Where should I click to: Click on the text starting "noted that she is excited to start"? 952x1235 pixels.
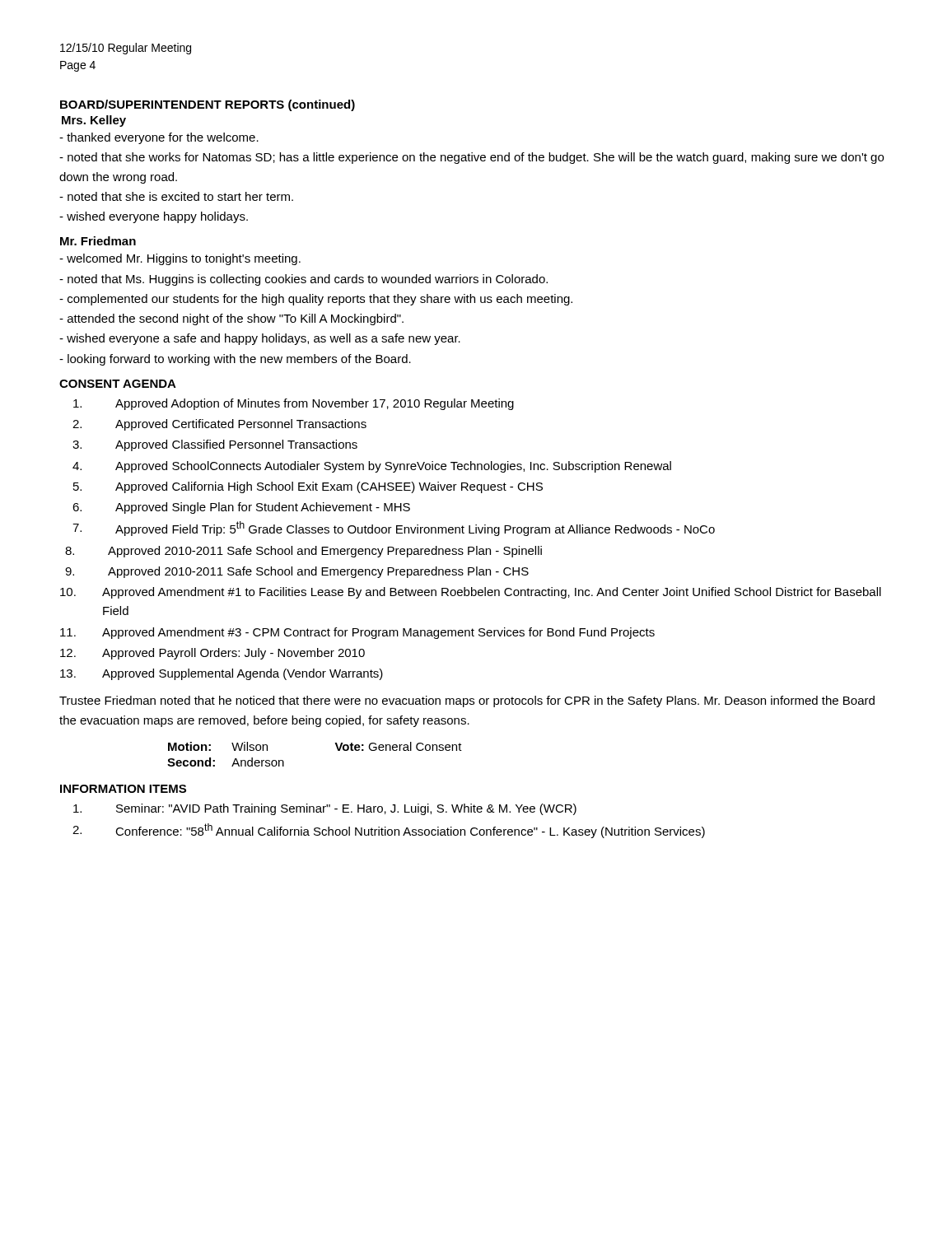coord(177,196)
